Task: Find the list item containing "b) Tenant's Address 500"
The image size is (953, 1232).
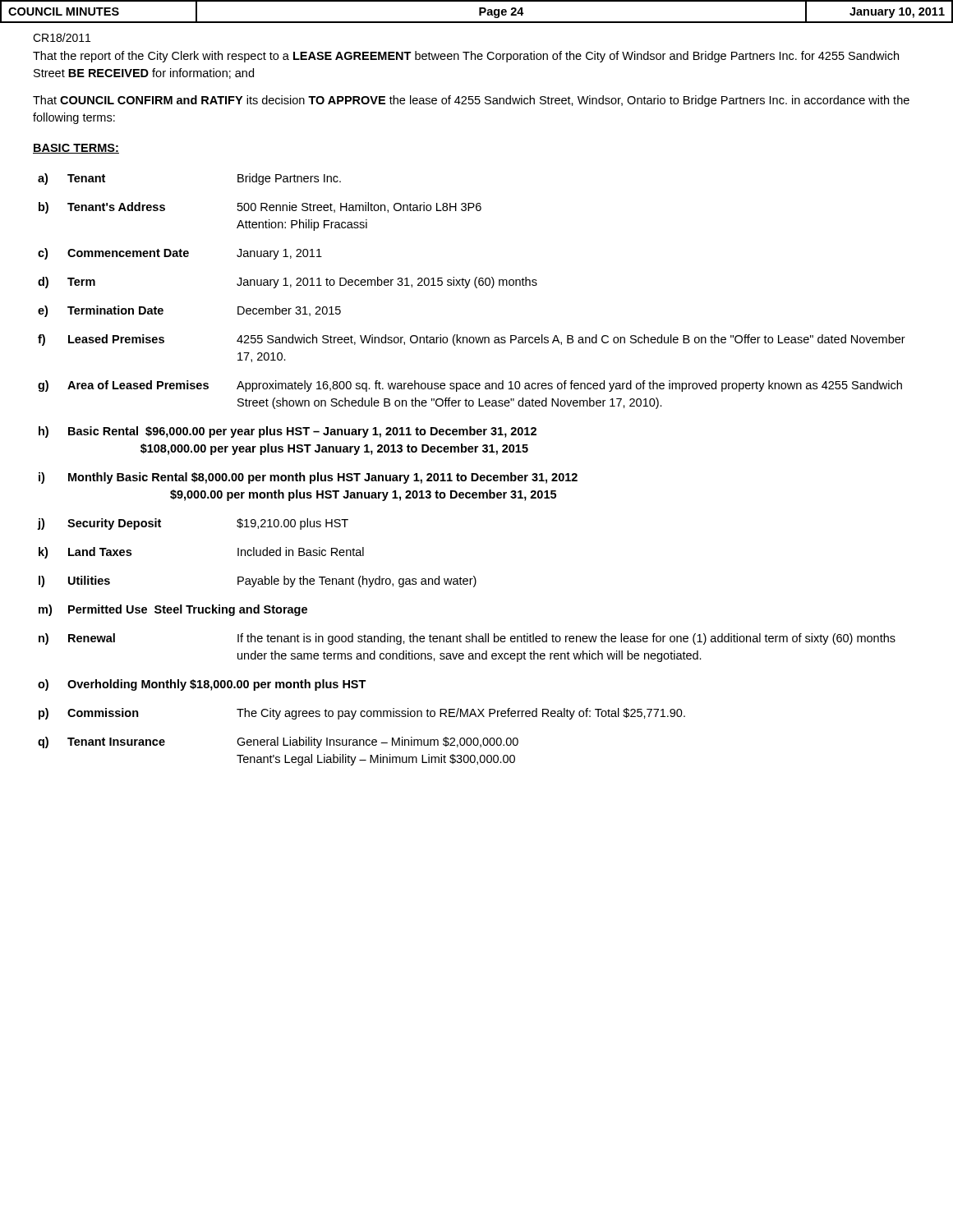Action: 476,216
